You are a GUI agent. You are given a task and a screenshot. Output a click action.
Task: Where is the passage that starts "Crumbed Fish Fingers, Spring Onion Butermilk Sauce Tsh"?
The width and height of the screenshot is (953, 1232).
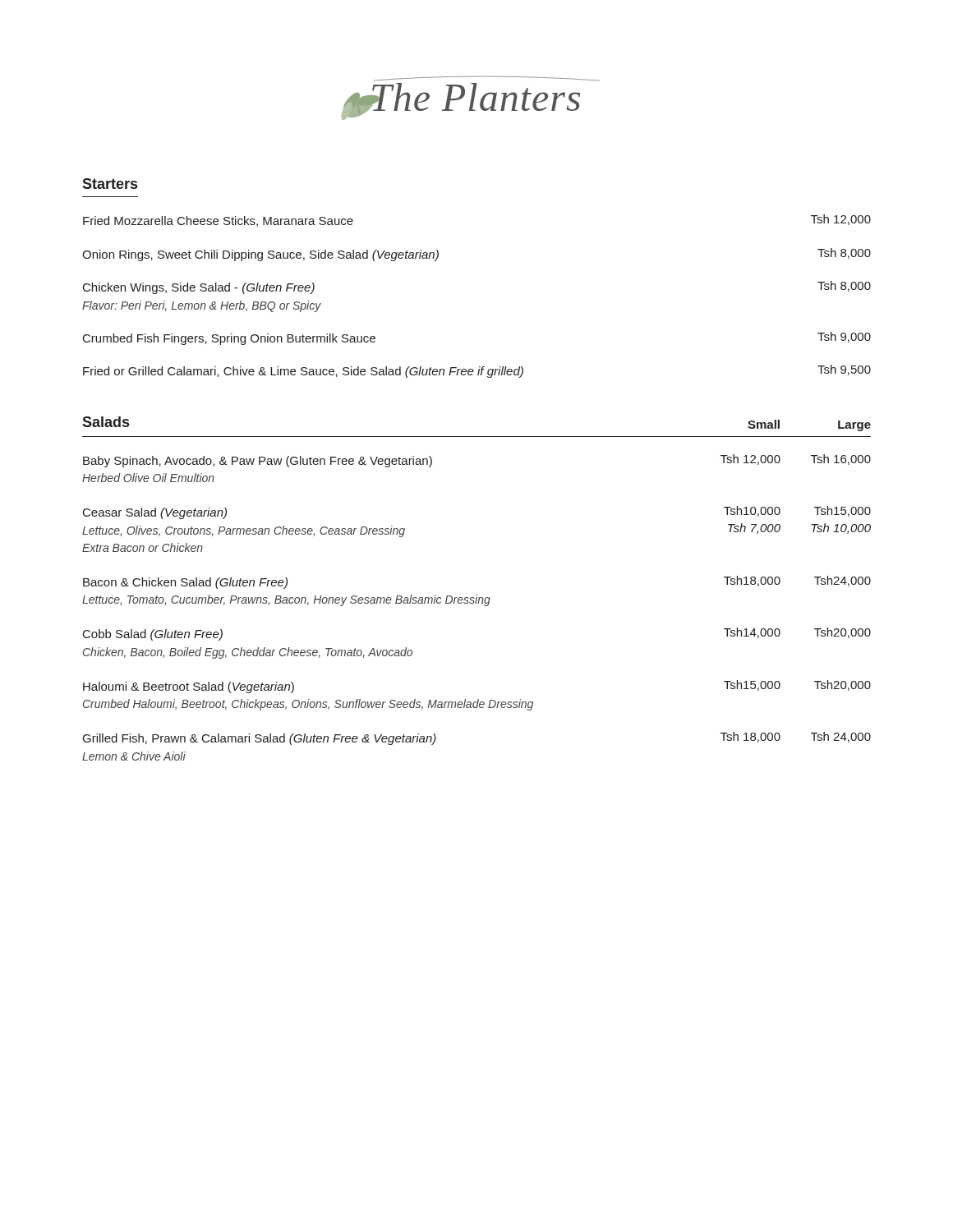[228, 338]
